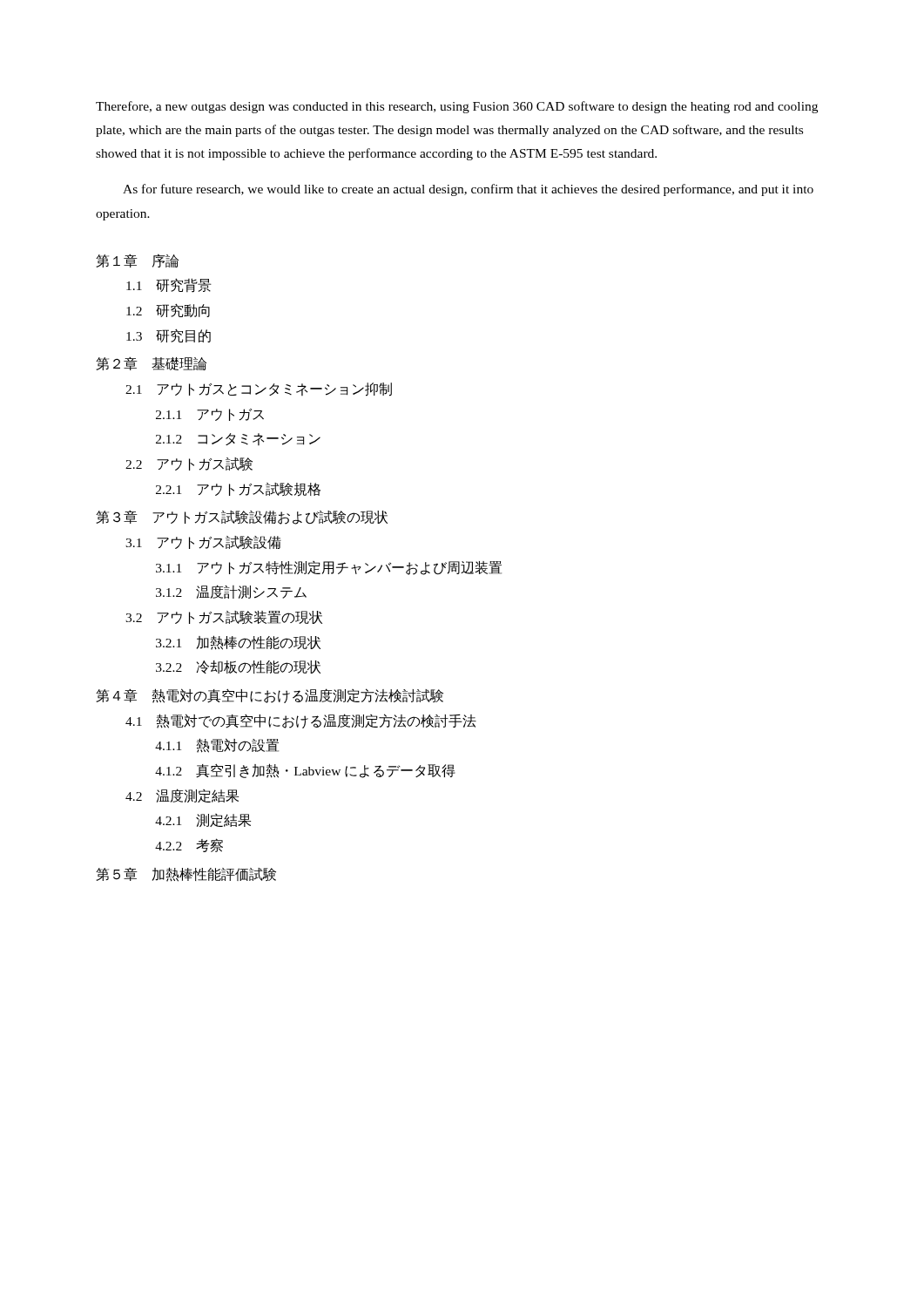The image size is (924, 1307).
Task: Locate the text starting "第１章 序論"
Action: 138,261
